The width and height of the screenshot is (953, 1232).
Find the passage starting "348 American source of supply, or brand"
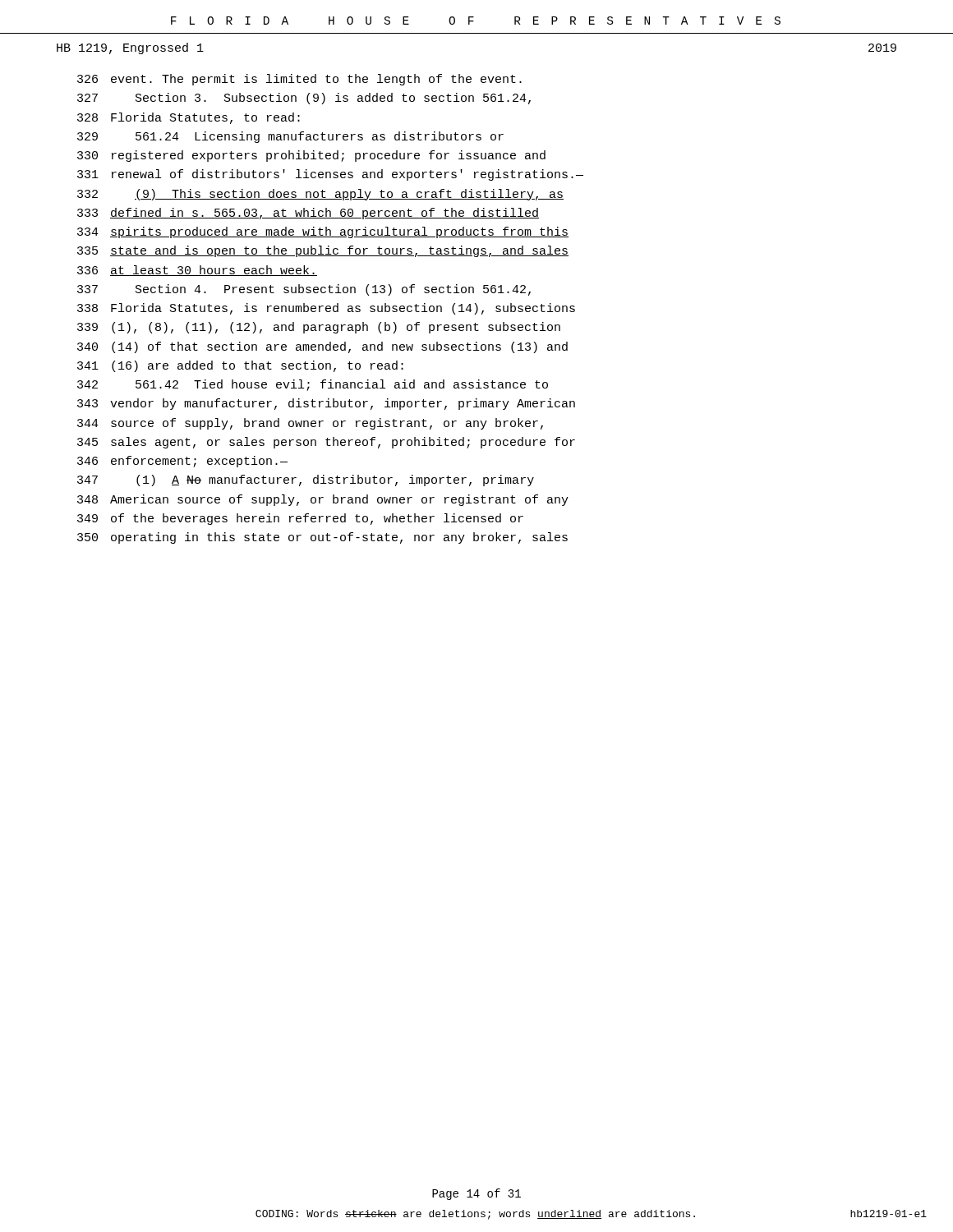click(x=476, y=500)
